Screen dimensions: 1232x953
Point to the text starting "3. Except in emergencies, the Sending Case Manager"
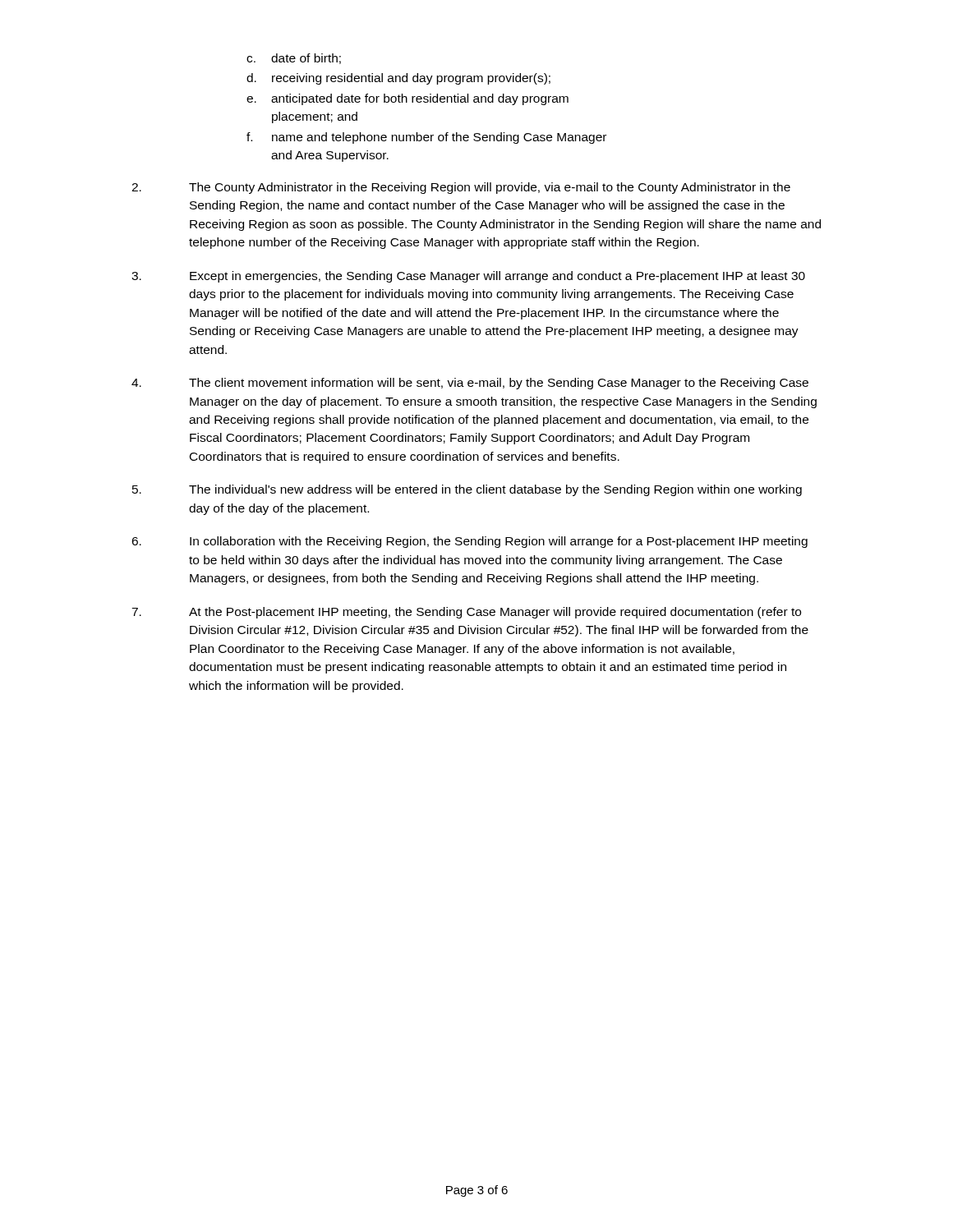(476, 313)
